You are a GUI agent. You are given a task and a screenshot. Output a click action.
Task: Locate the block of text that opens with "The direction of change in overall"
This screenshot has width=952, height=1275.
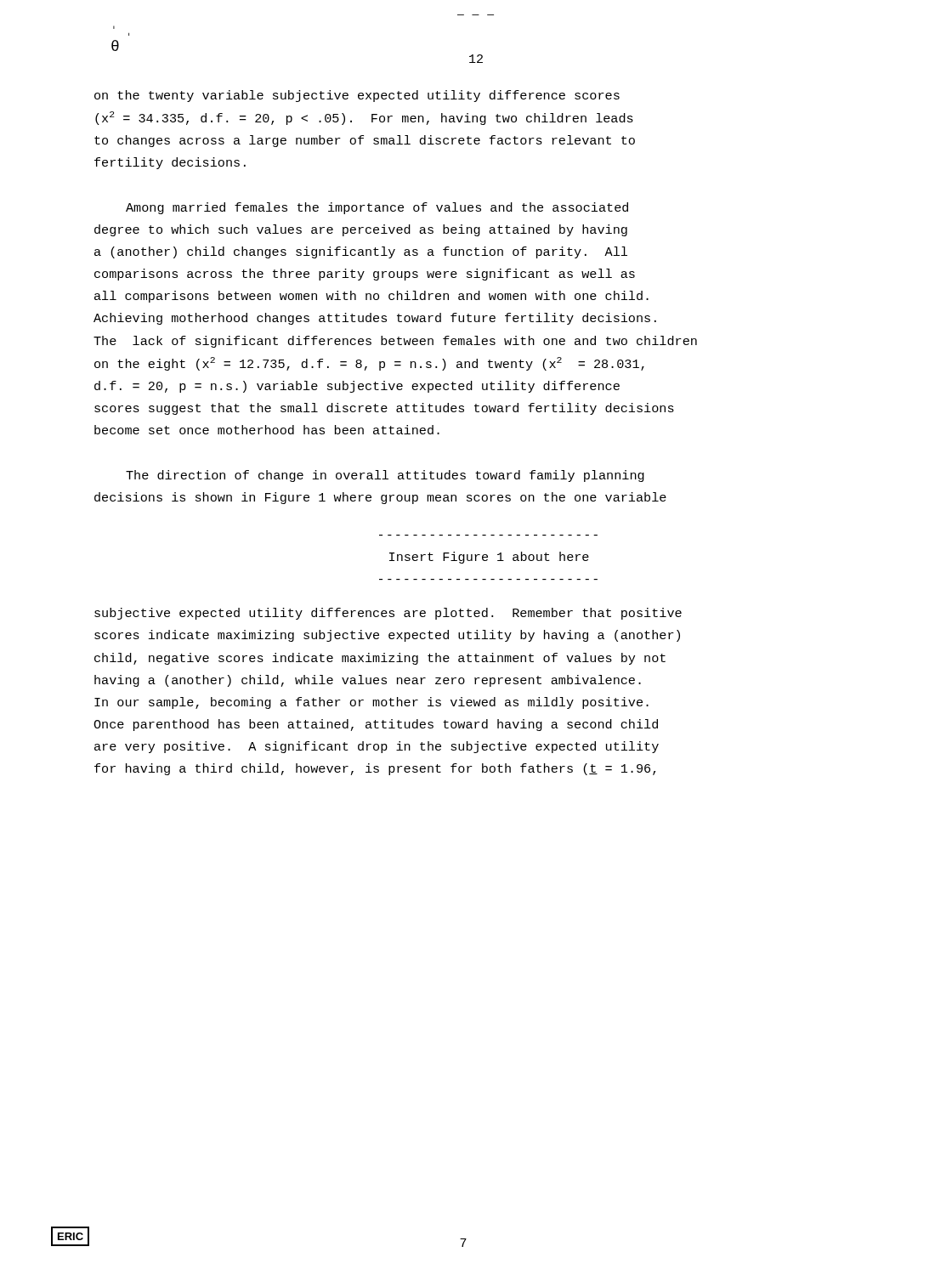[380, 487]
